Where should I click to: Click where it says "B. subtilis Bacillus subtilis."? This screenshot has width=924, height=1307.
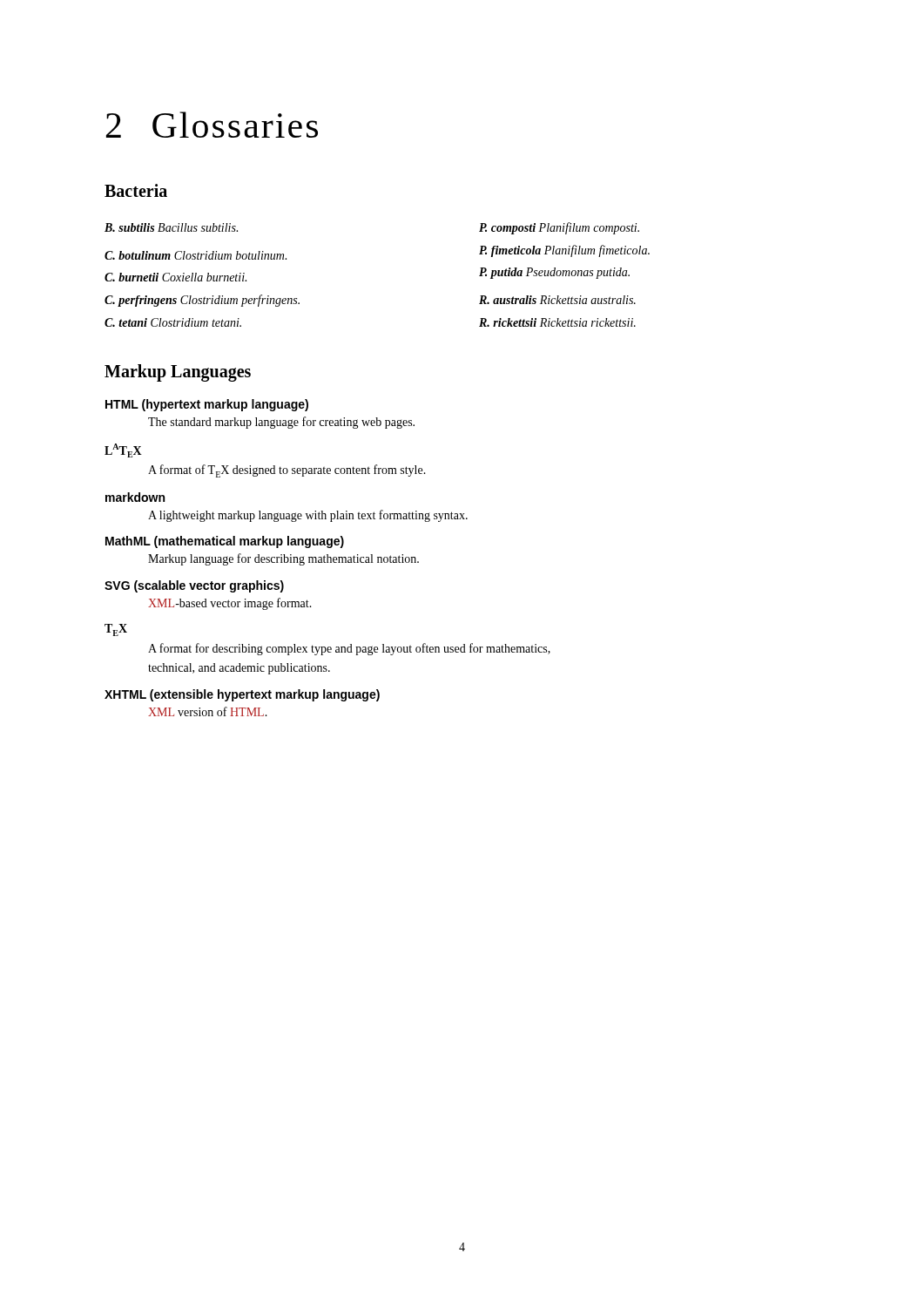(171, 227)
